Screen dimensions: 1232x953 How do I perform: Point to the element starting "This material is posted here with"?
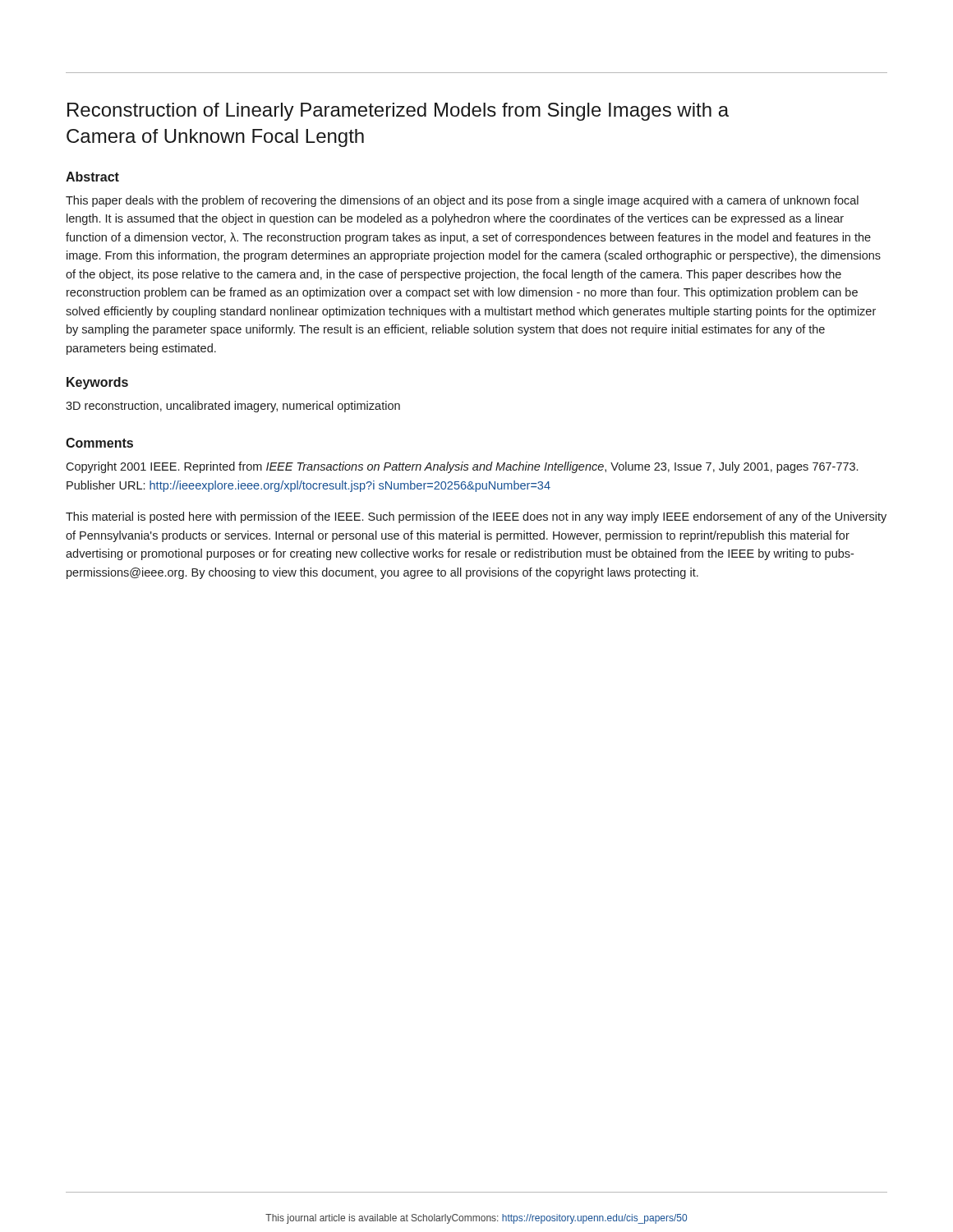point(476,545)
